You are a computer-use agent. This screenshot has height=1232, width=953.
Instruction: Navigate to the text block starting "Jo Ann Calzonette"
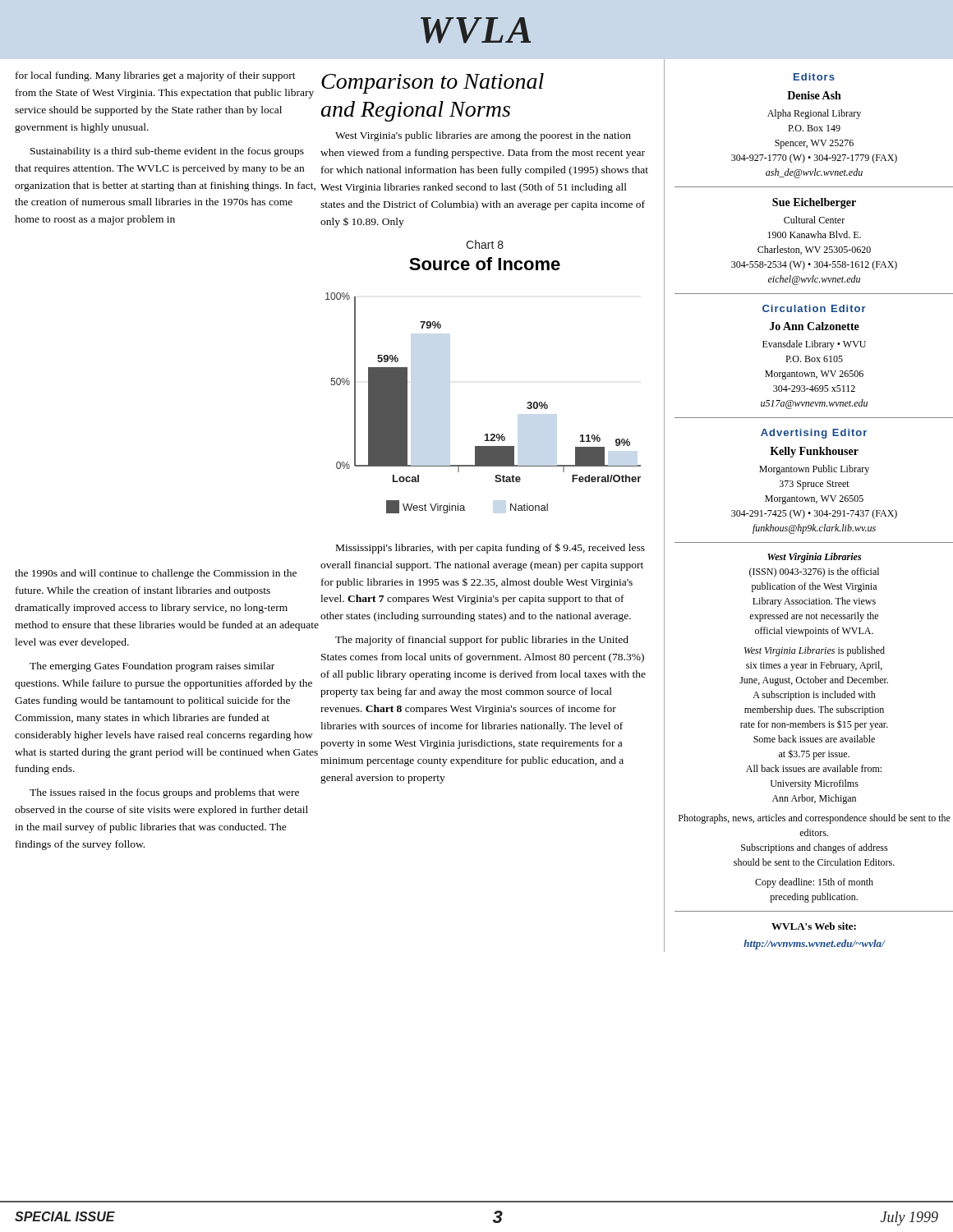pos(814,364)
